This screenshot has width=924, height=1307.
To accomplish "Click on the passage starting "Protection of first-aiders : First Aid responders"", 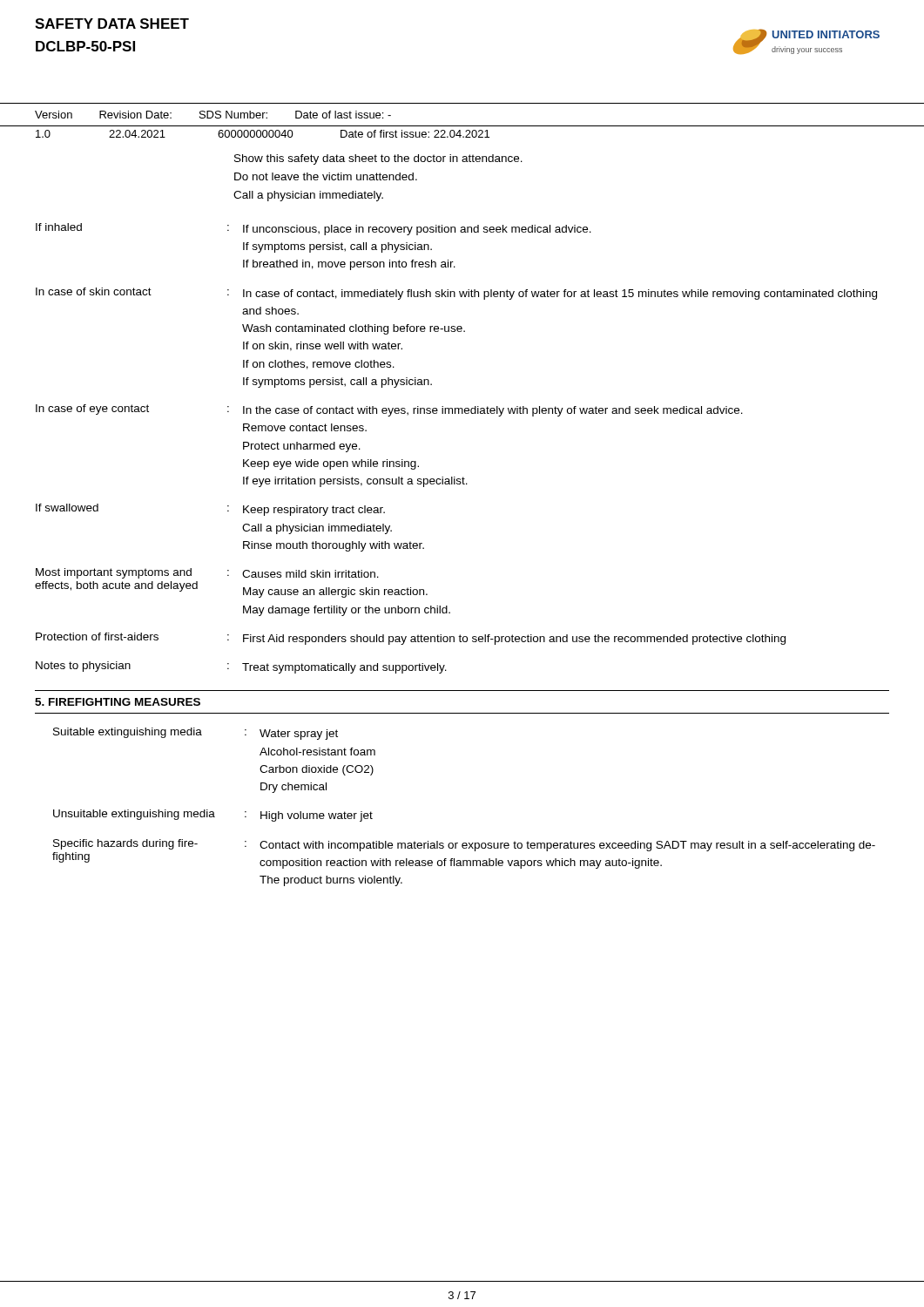I will [x=462, y=639].
